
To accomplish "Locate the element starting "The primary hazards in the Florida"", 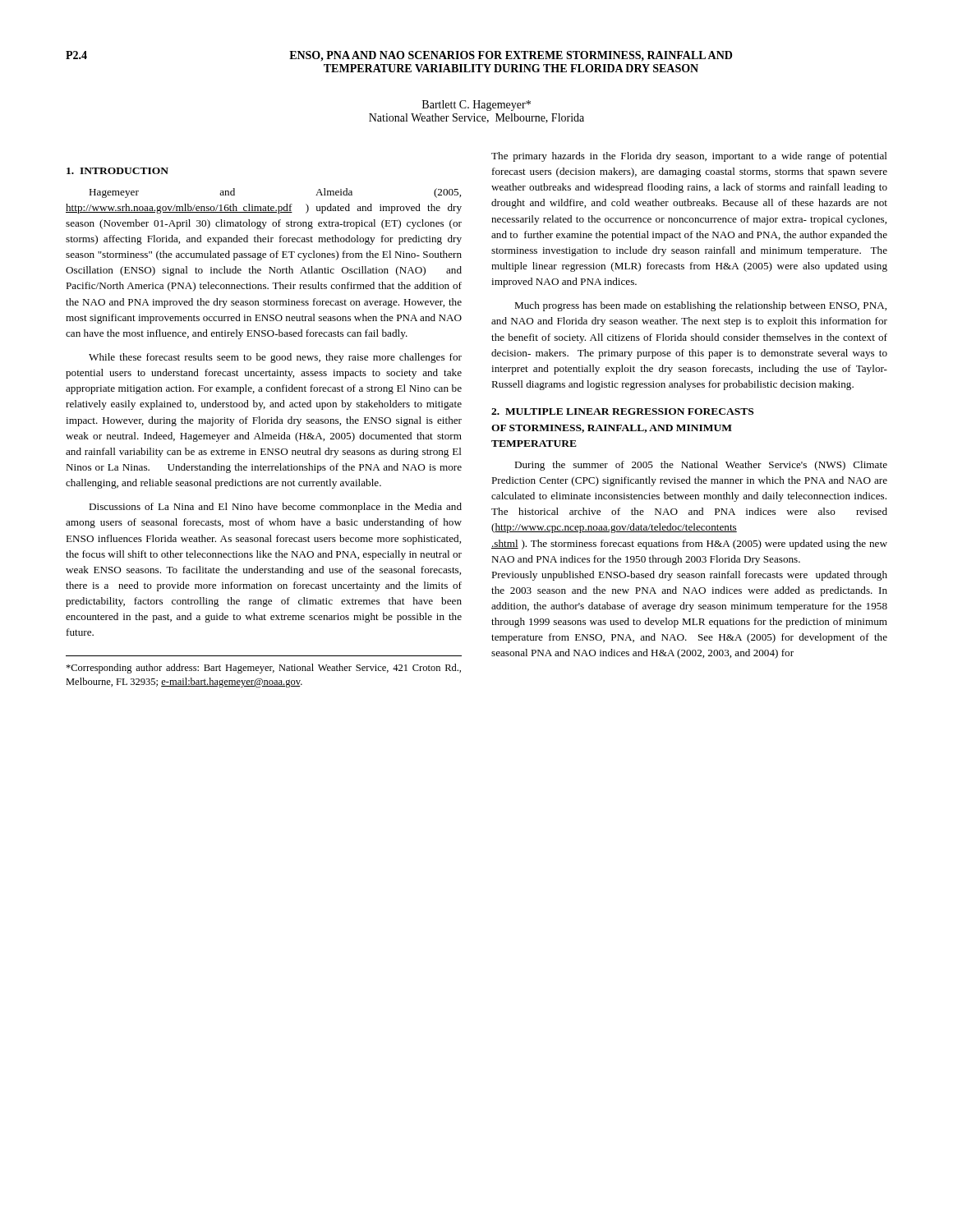I will [x=689, y=218].
